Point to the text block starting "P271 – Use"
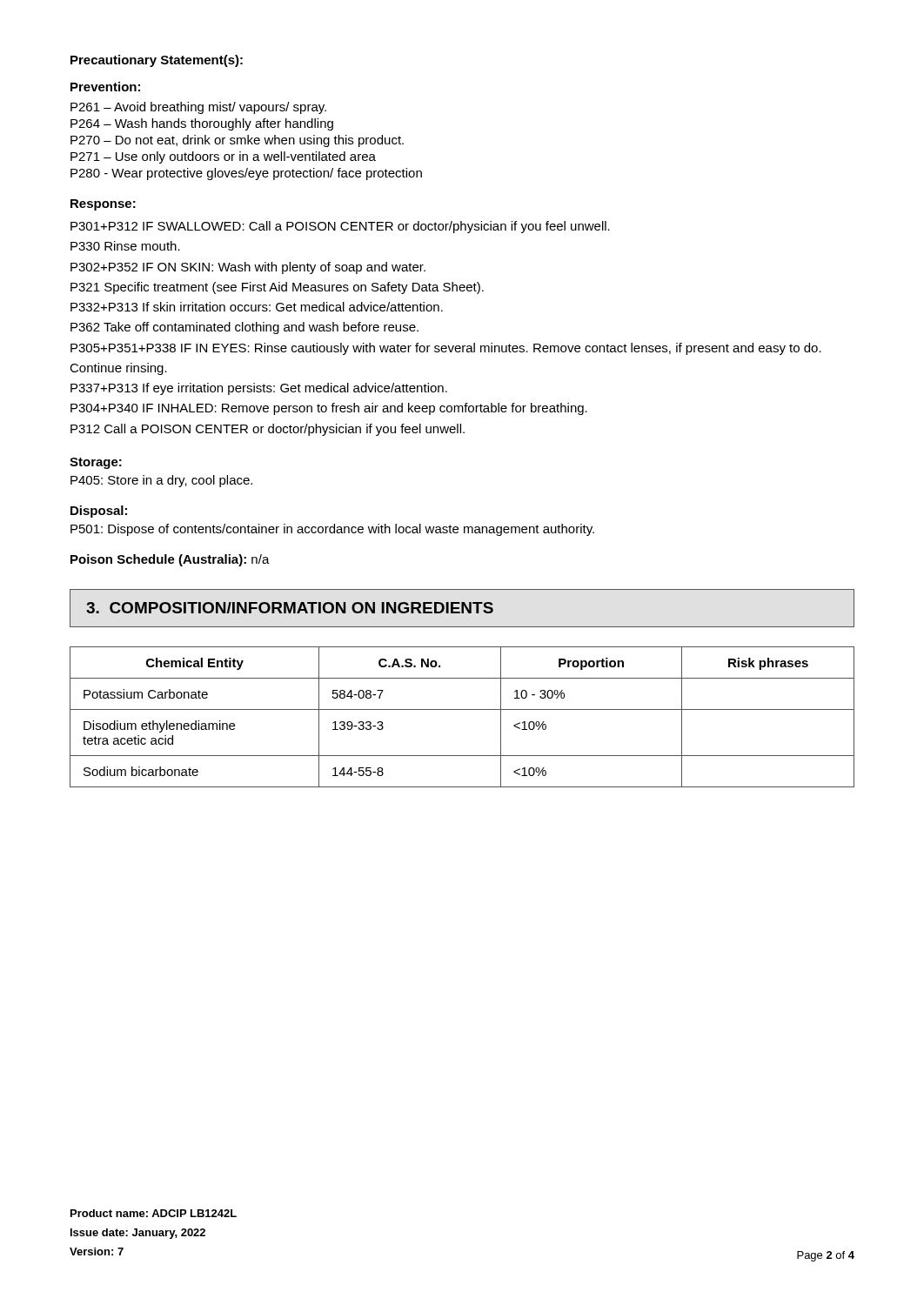This screenshot has height=1305, width=924. (223, 156)
